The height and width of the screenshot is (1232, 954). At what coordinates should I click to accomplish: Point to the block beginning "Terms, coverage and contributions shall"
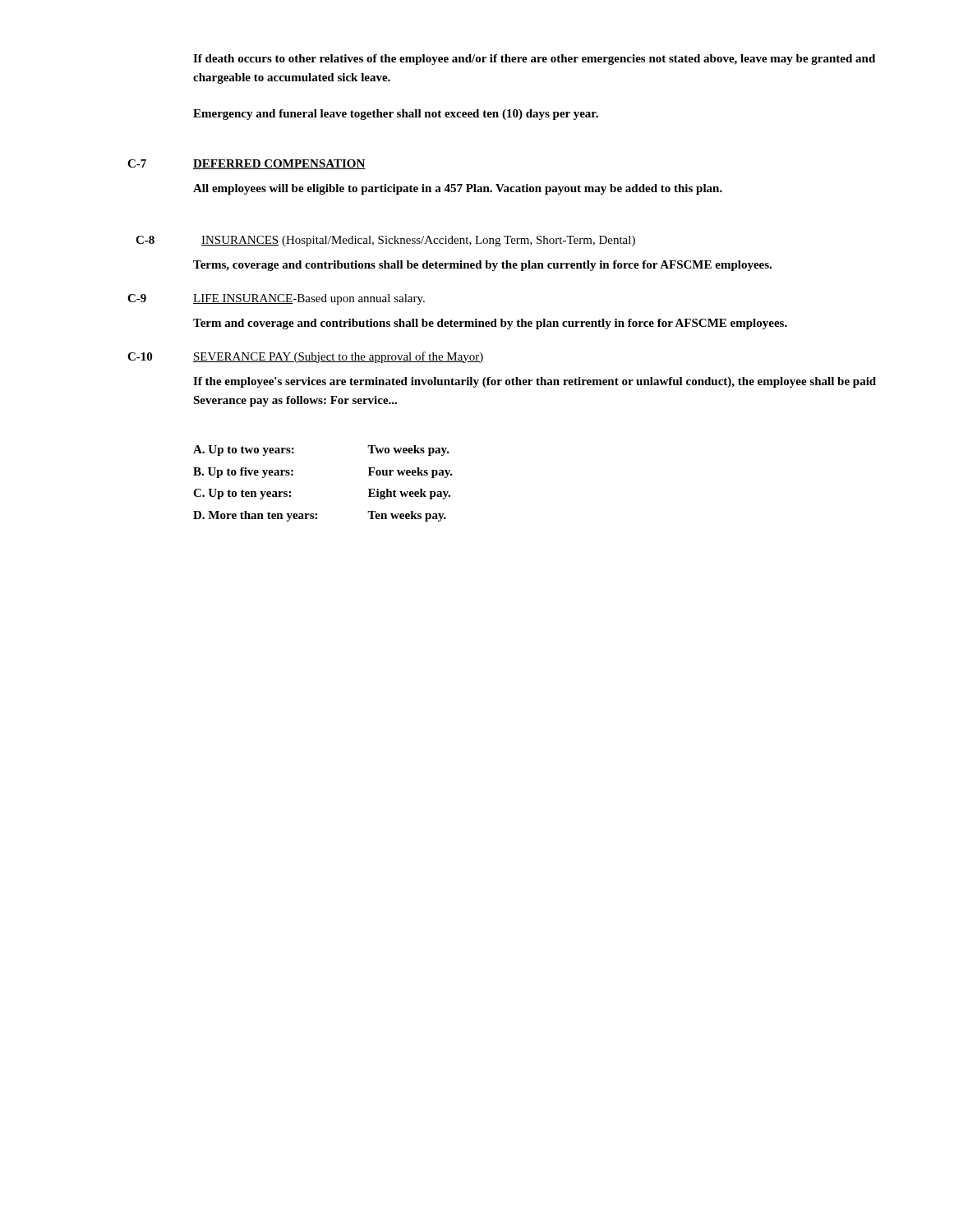tap(483, 264)
